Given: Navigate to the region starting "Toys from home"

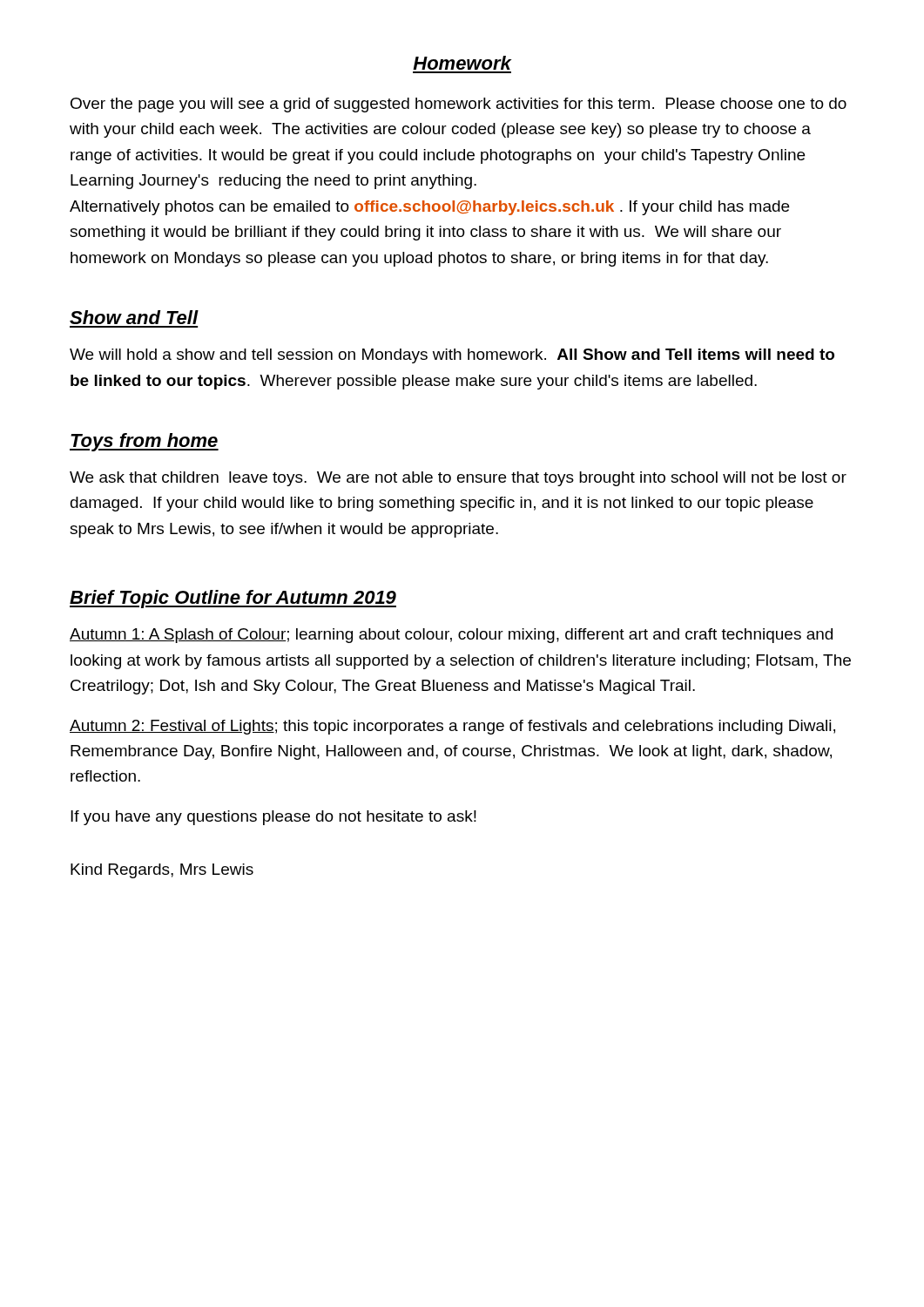Looking at the screenshot, I should pyautogui.click(x=144, y=440).
